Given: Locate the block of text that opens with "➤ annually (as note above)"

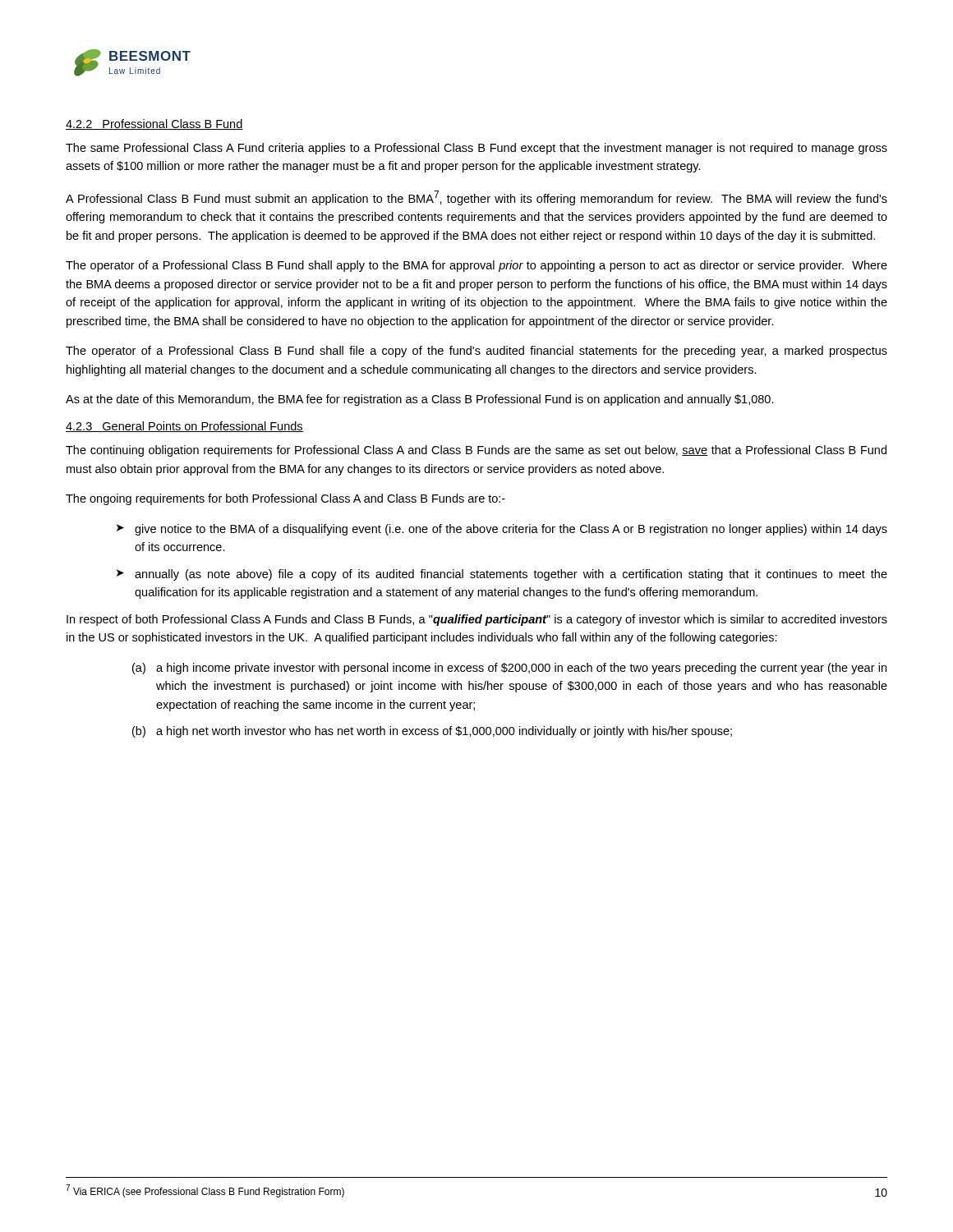Looking at the screenshot, I should click(x=501, y=583).
